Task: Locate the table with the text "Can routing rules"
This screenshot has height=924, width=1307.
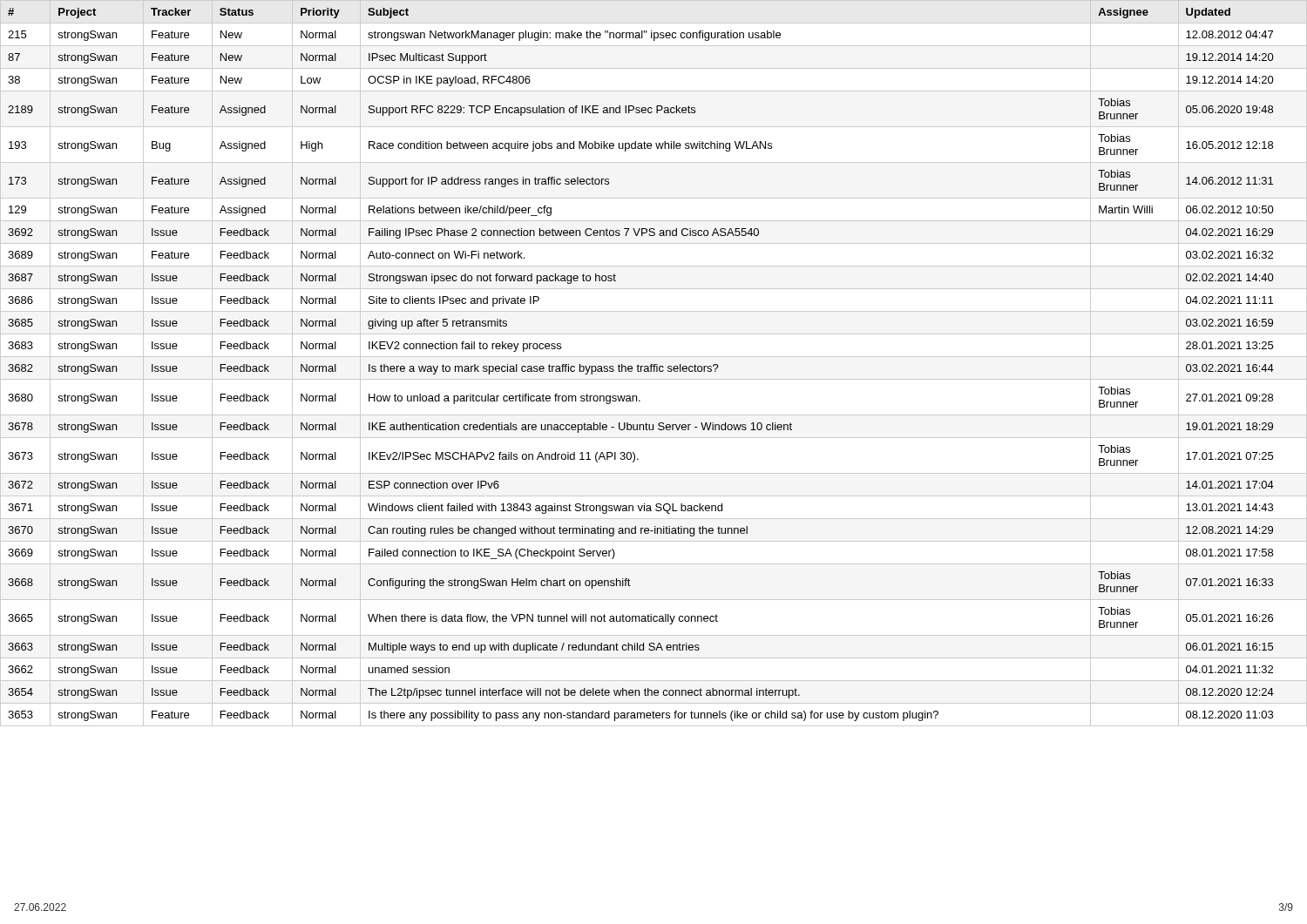Action: (x=654, y=363)
